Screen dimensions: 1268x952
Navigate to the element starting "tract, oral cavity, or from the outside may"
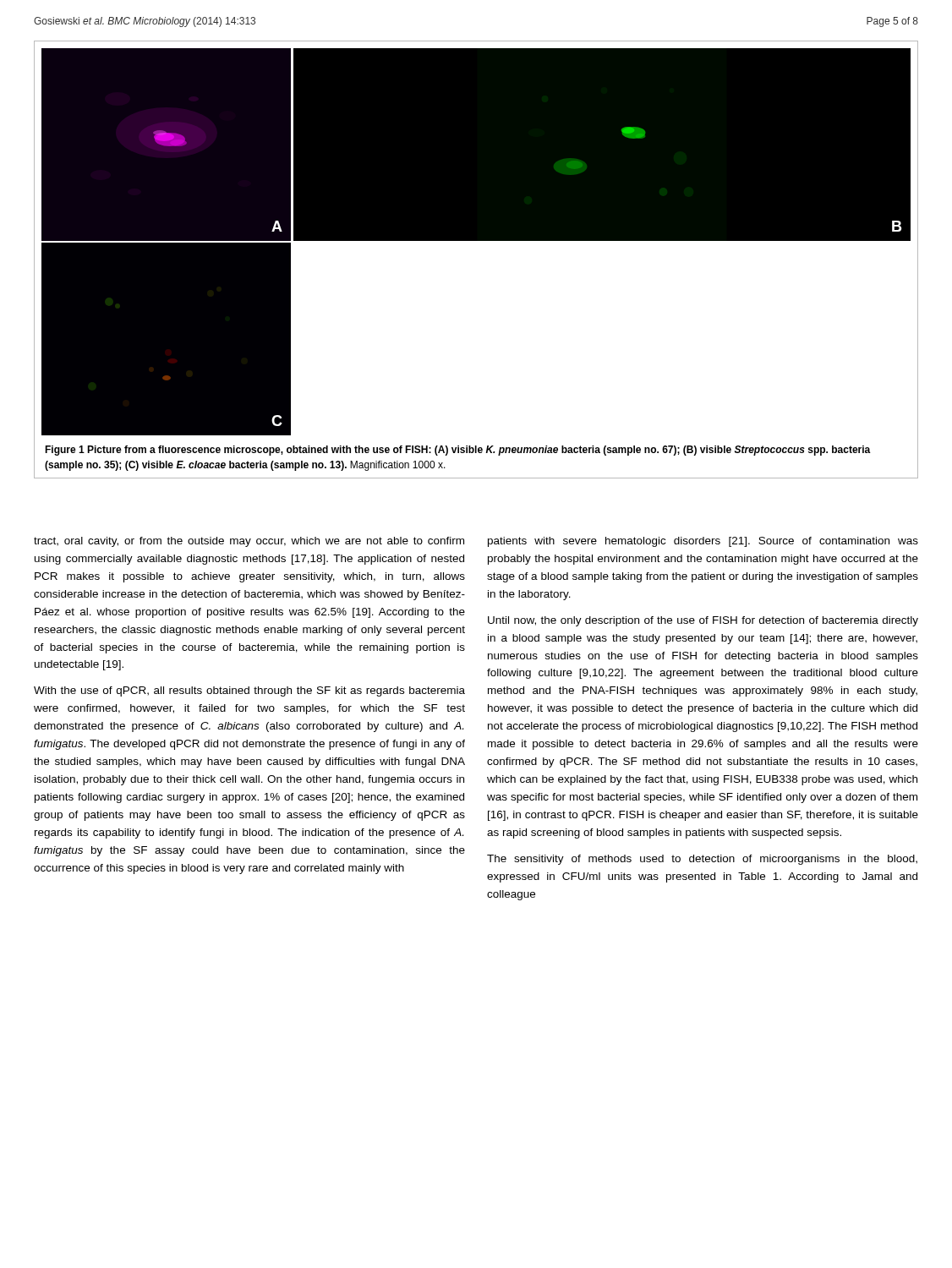click(x=249, y=603)
